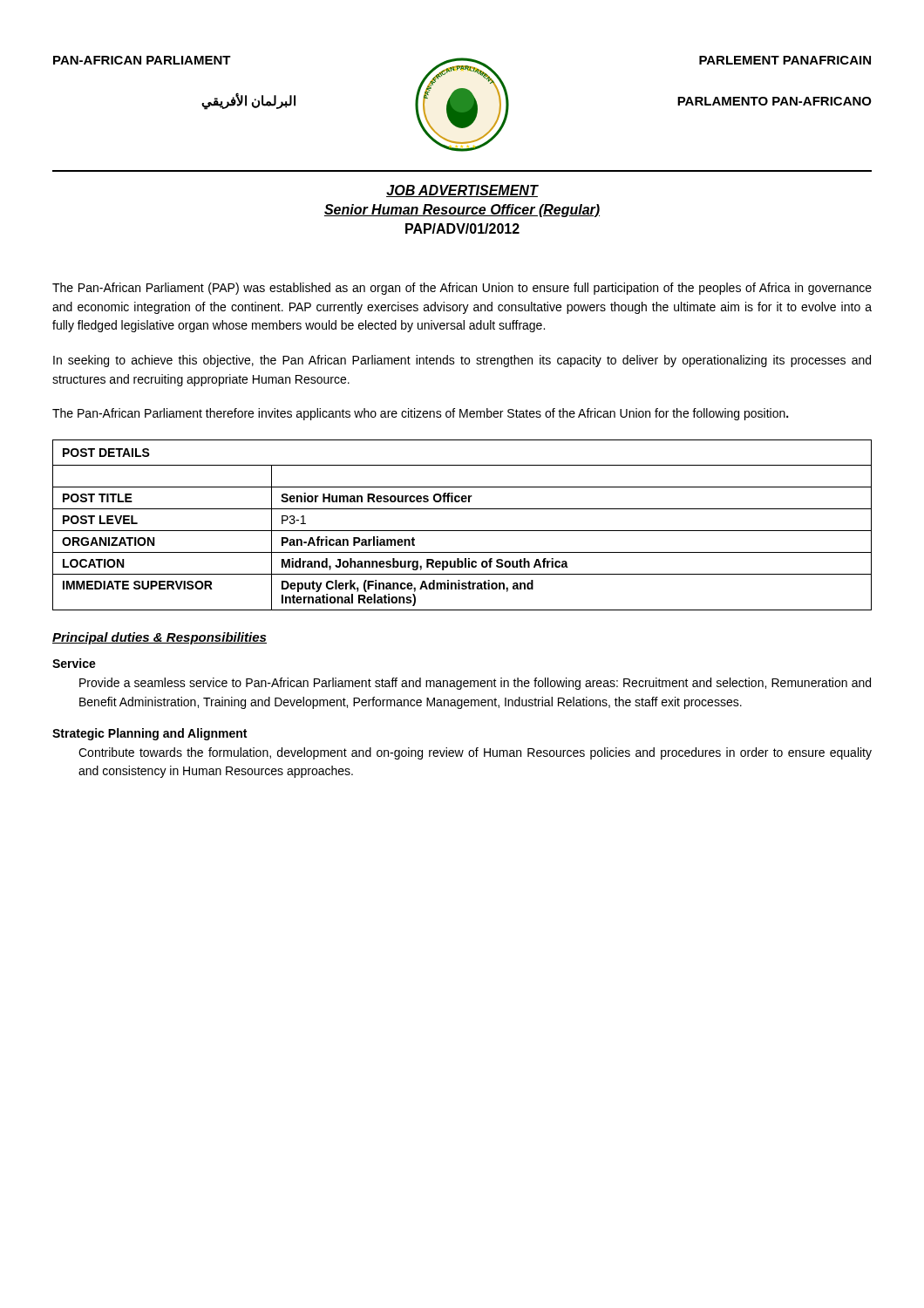This screenshot has width=924, height=1308.
Task: Find the element starting "Provide a seamless service"
Action: (x=475, y=692)
